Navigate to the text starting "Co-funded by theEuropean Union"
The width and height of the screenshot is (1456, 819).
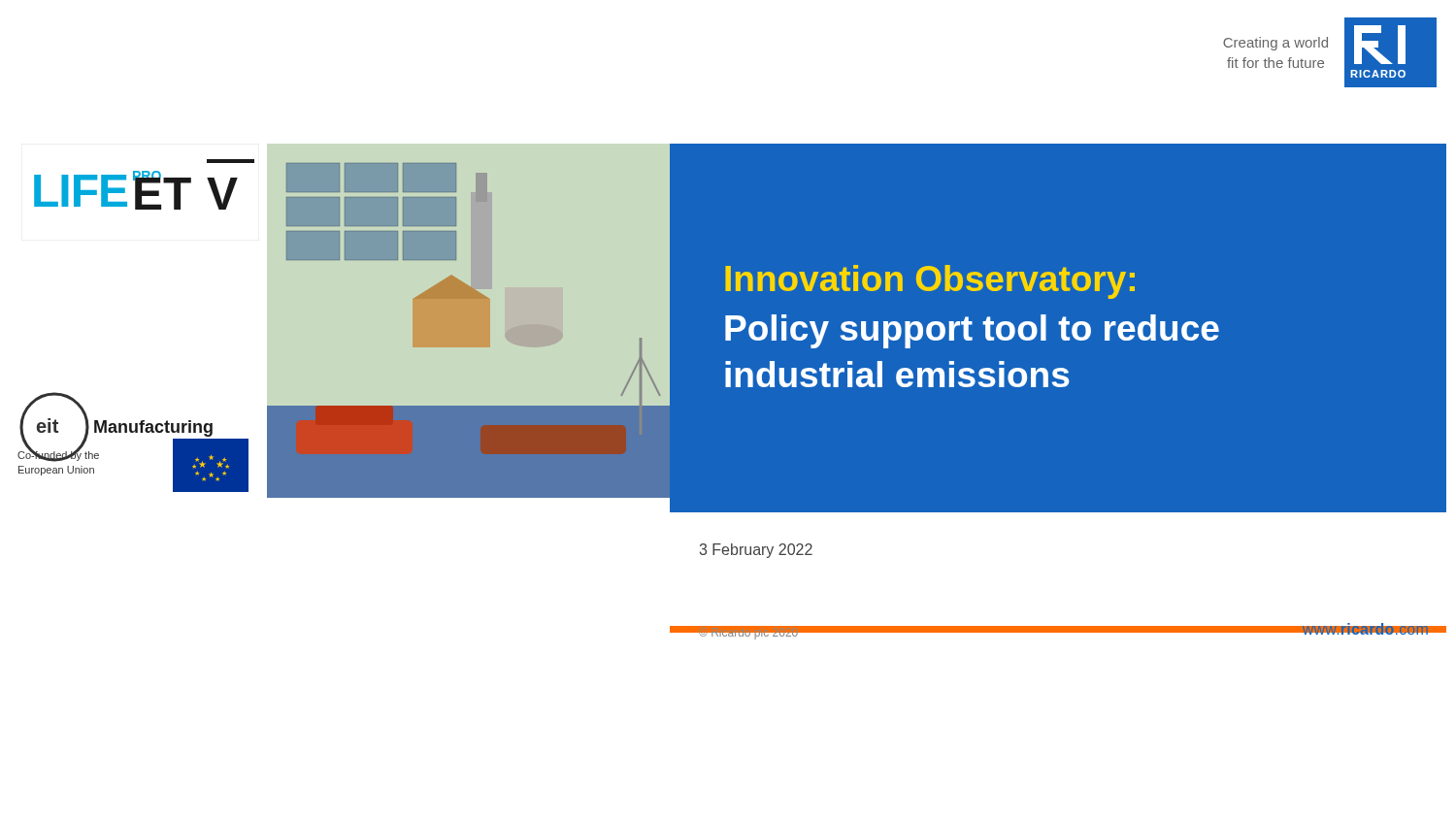58,462
